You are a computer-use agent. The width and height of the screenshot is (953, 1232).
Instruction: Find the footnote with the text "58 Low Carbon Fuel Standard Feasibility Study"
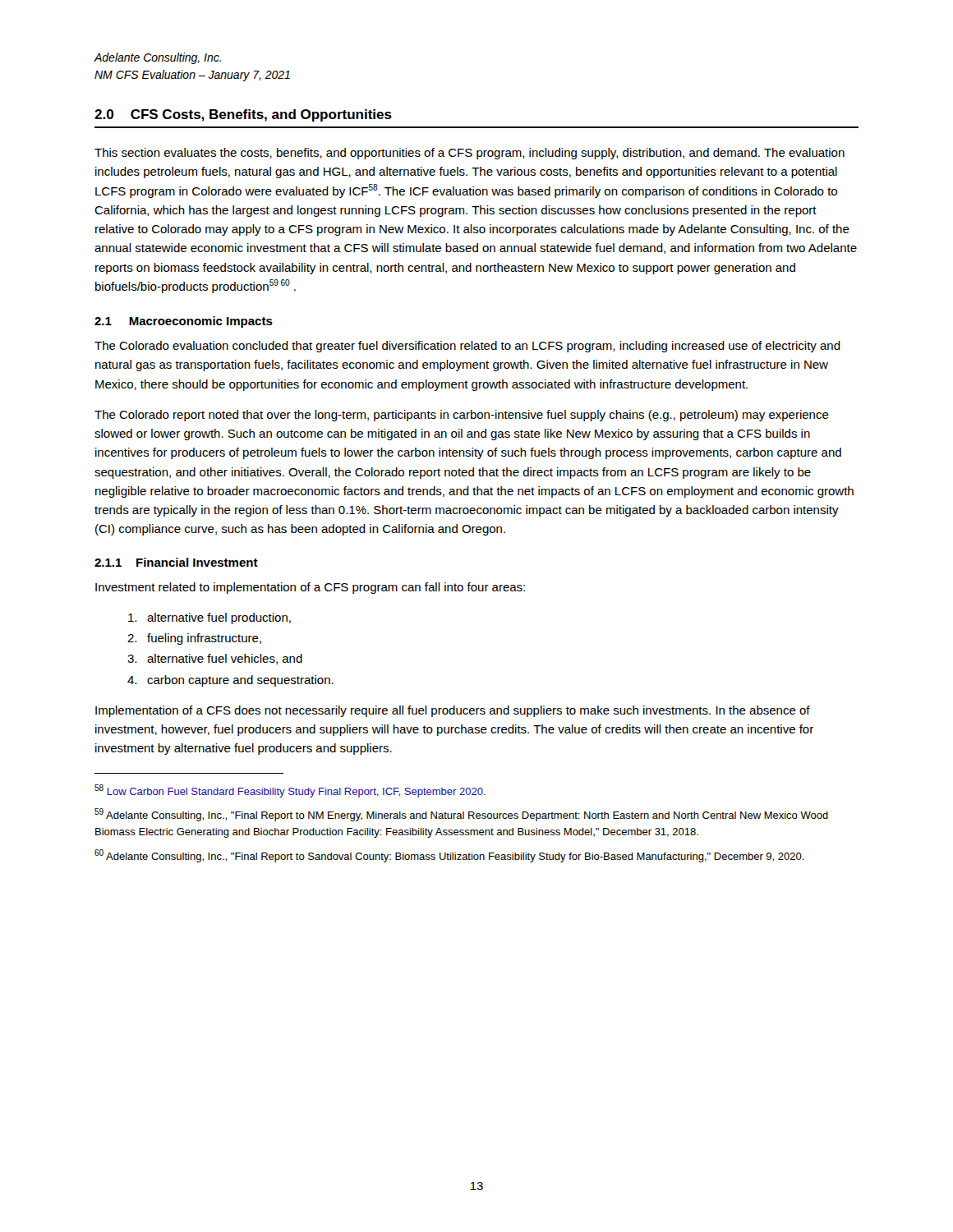coord(290,790)
